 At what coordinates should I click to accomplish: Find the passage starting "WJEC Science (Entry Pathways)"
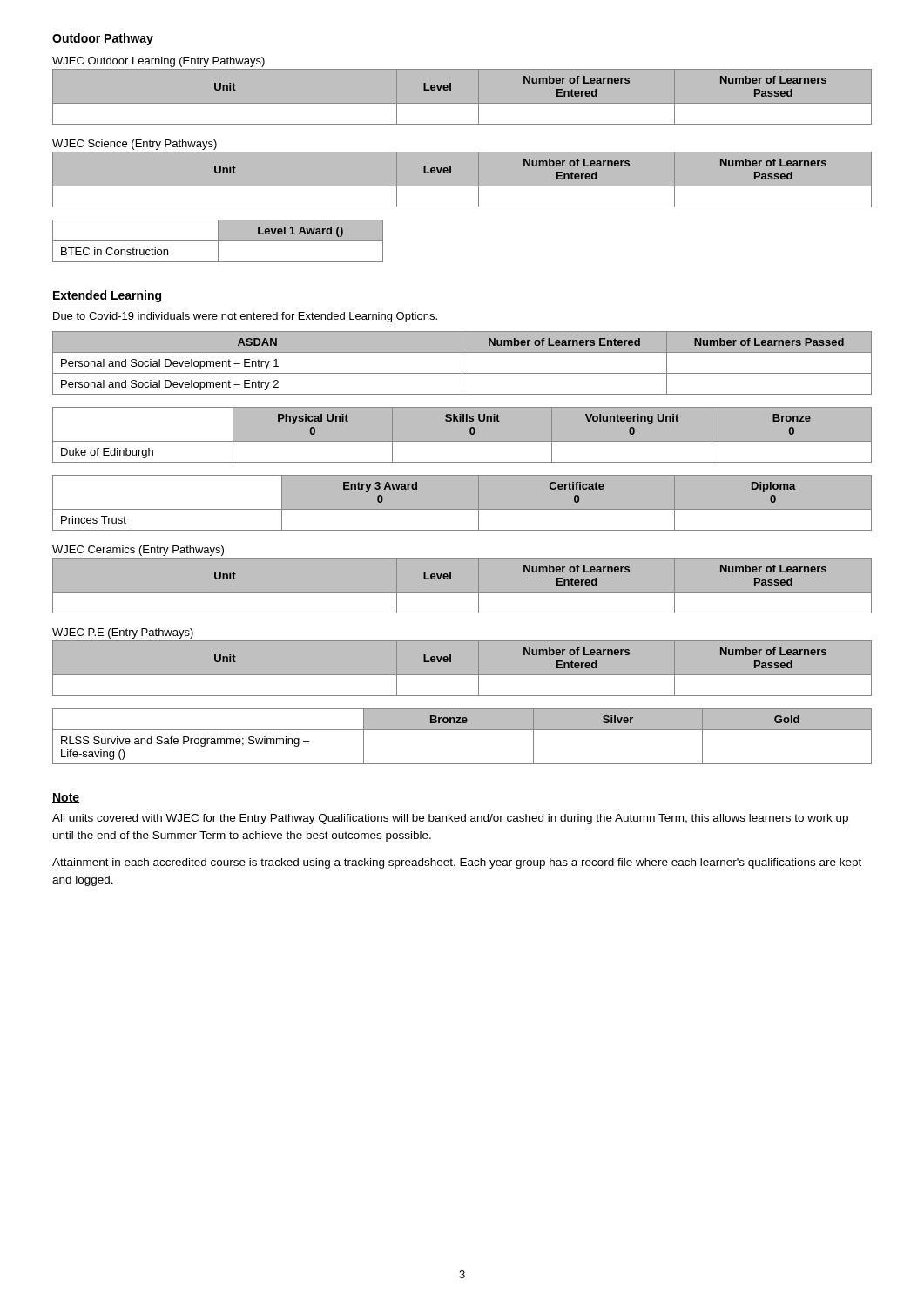coord(135,143)
